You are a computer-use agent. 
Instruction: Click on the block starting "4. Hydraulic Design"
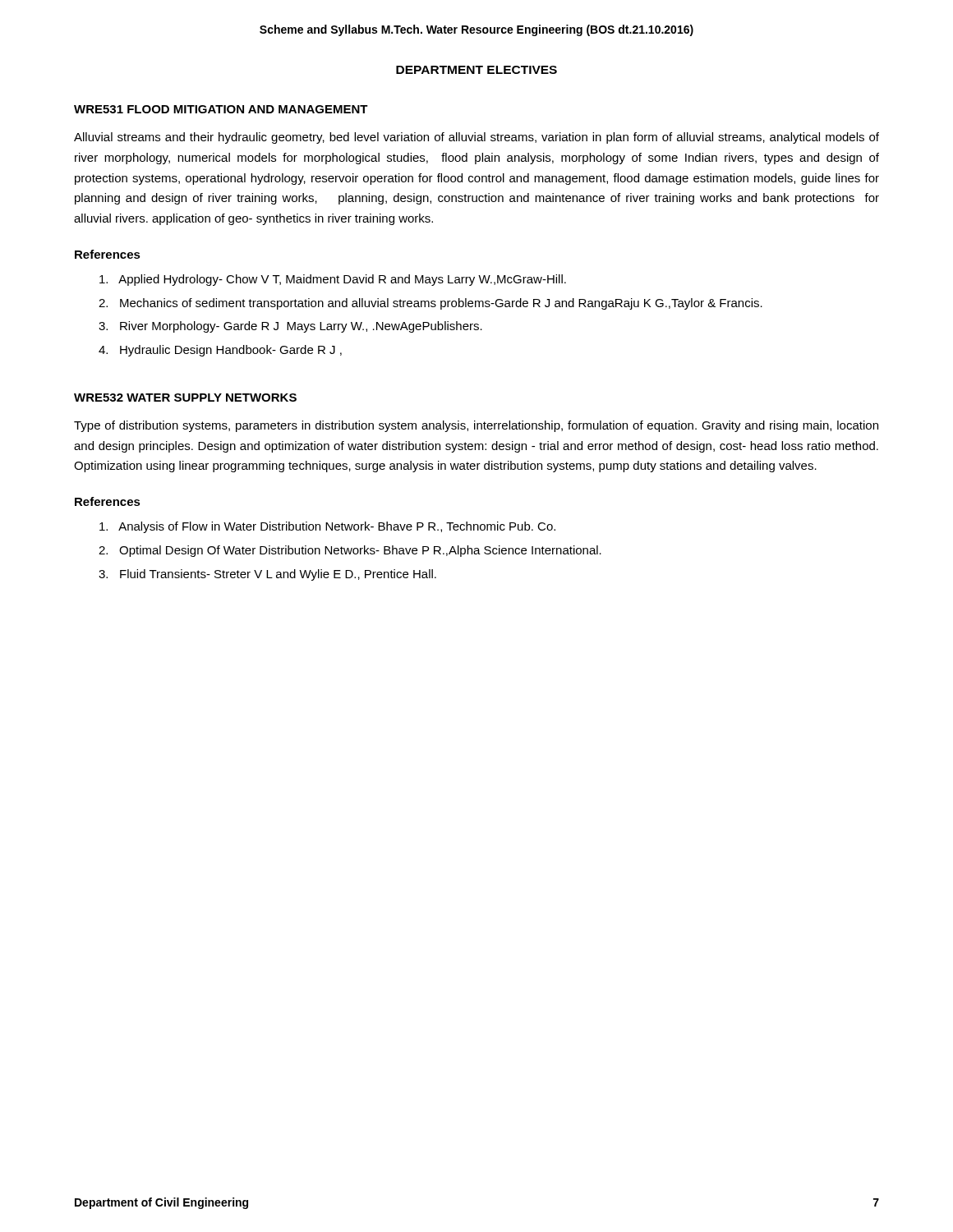pos(220,349)
